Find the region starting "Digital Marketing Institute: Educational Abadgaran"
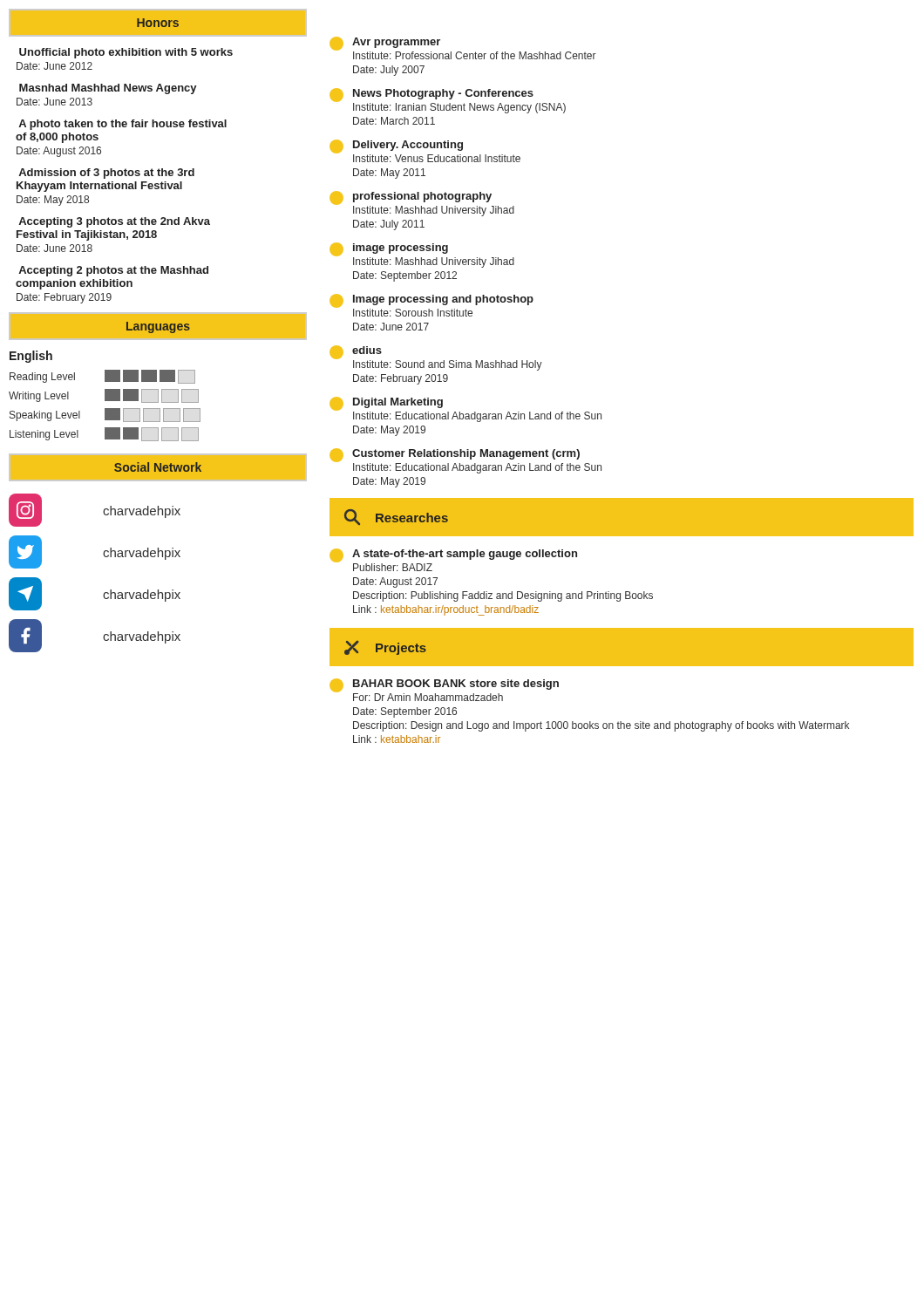Viewport: 924px width, 1308px height. click(x=466, y=415)
